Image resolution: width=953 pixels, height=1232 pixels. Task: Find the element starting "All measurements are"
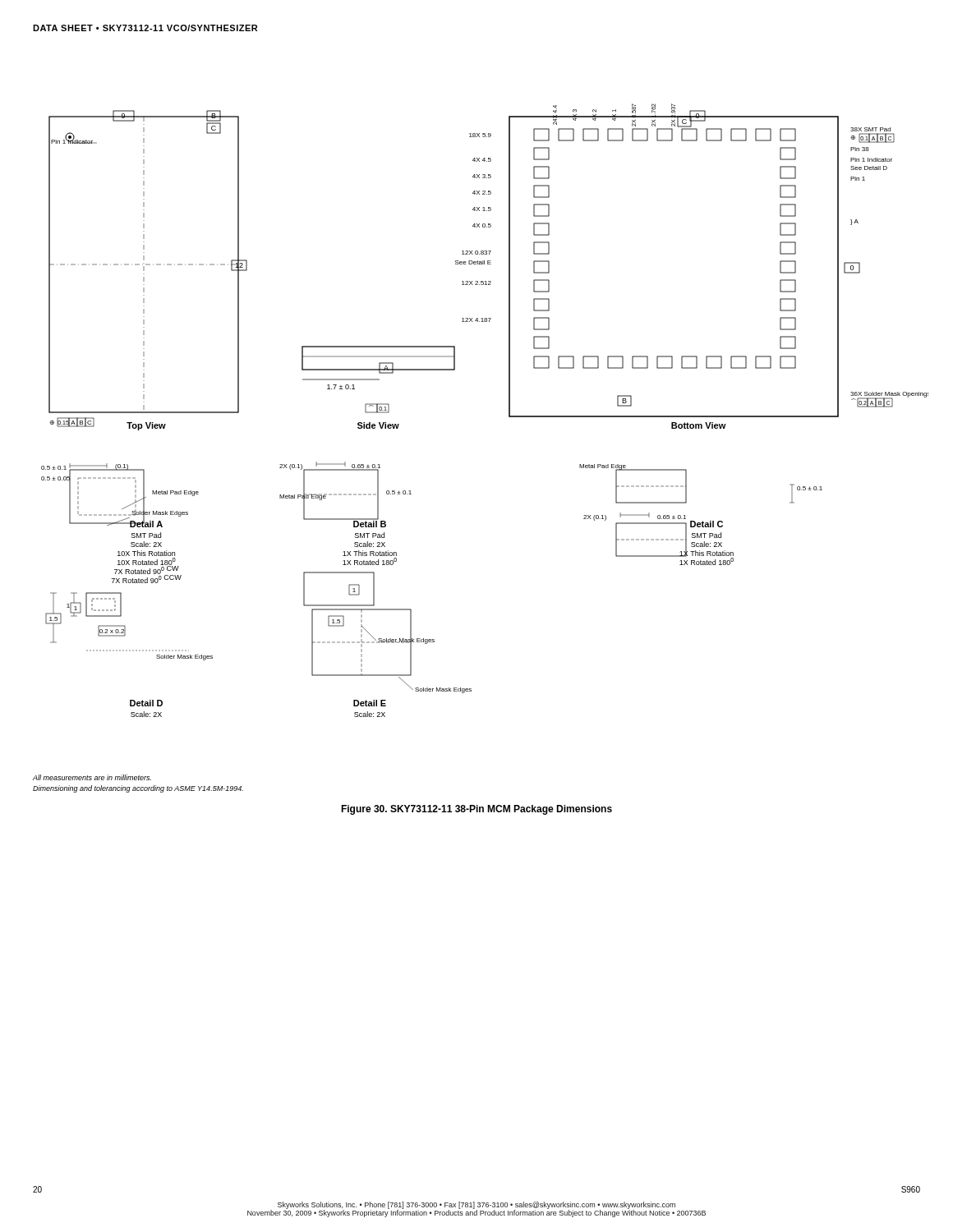tap(92, 778)
